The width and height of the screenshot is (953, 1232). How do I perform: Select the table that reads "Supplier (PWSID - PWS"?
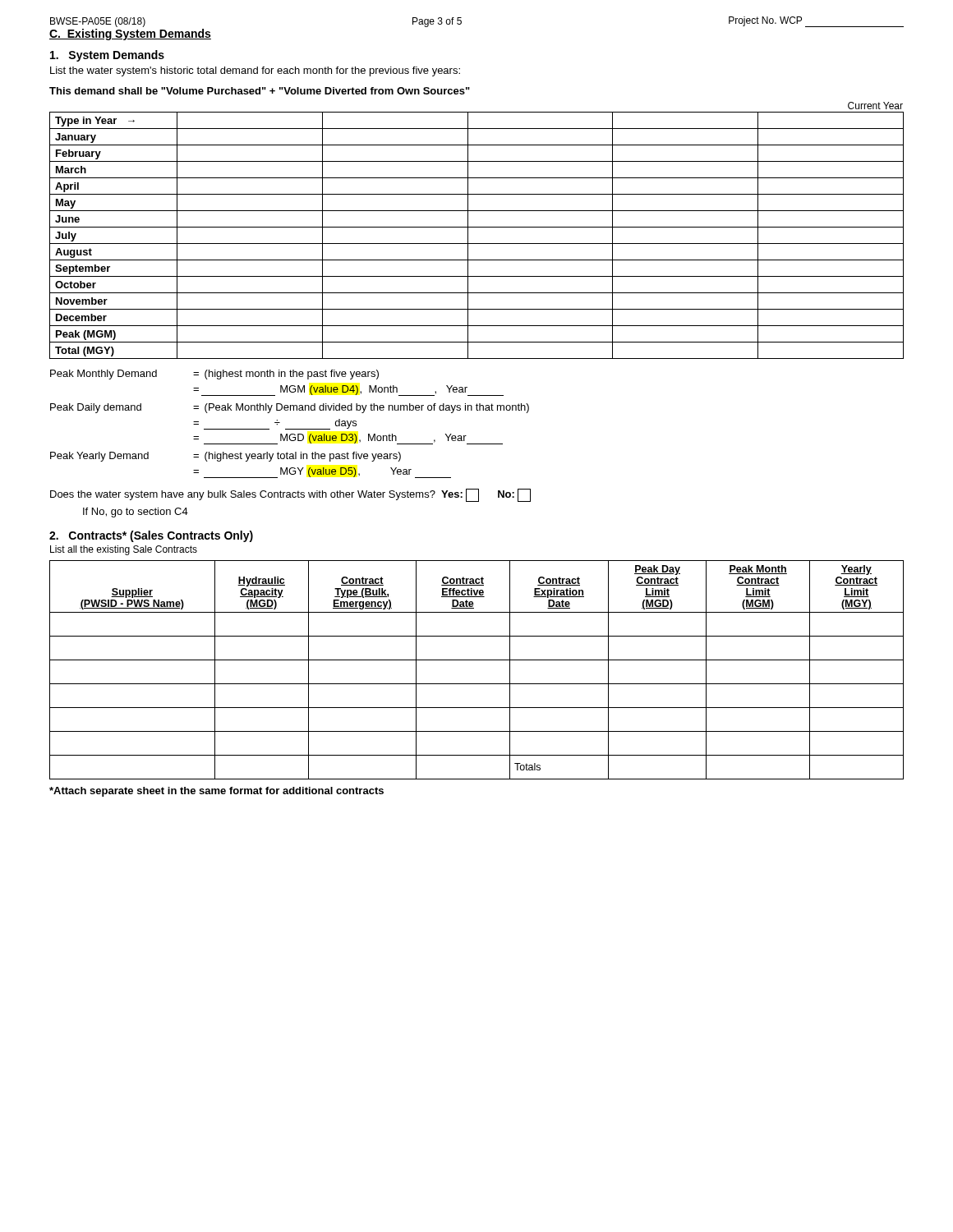(476, 669)
